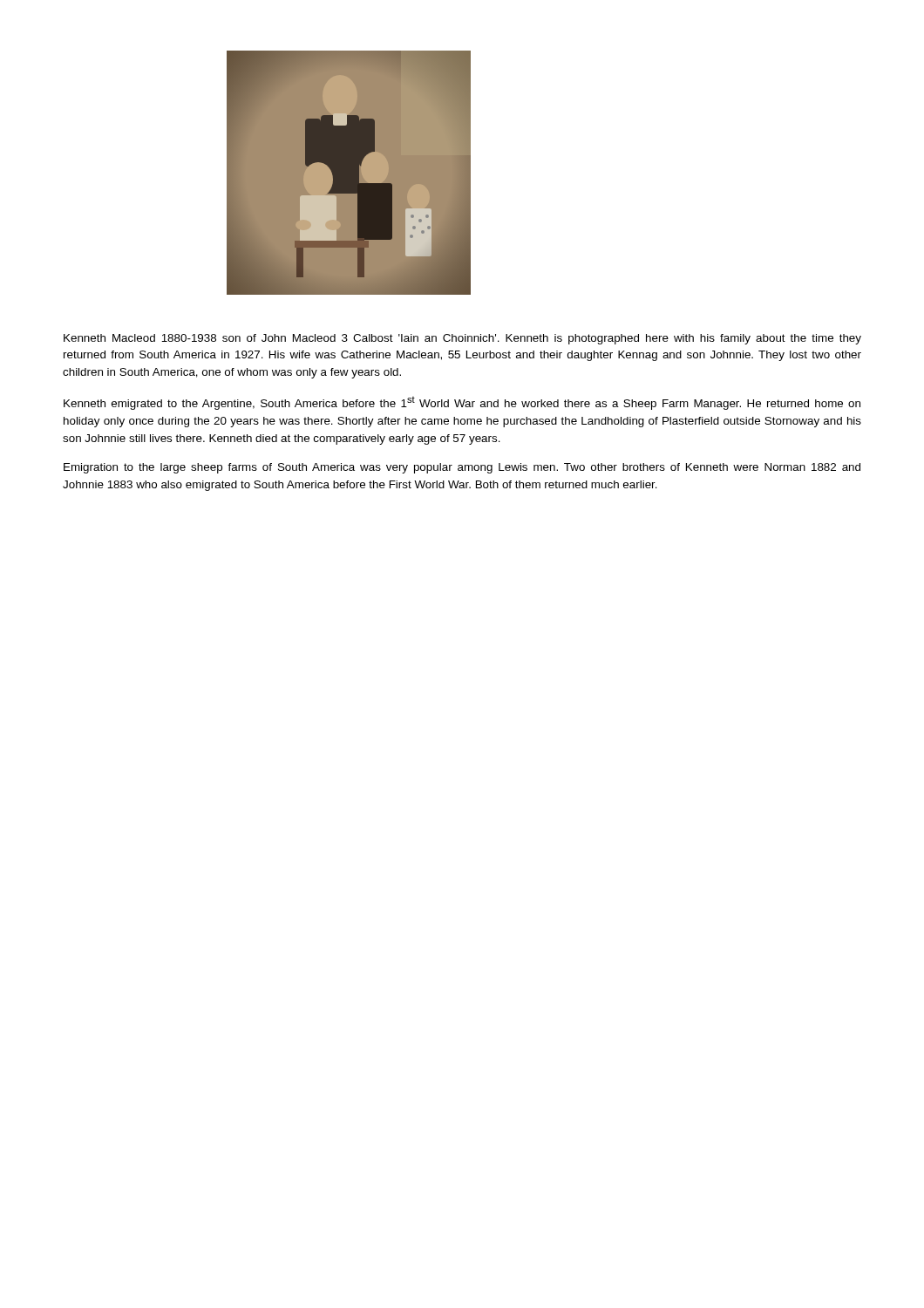Find the text starting "Emigration to the"
This screenshot has width=924, height=1308.
tap(462, 476)
